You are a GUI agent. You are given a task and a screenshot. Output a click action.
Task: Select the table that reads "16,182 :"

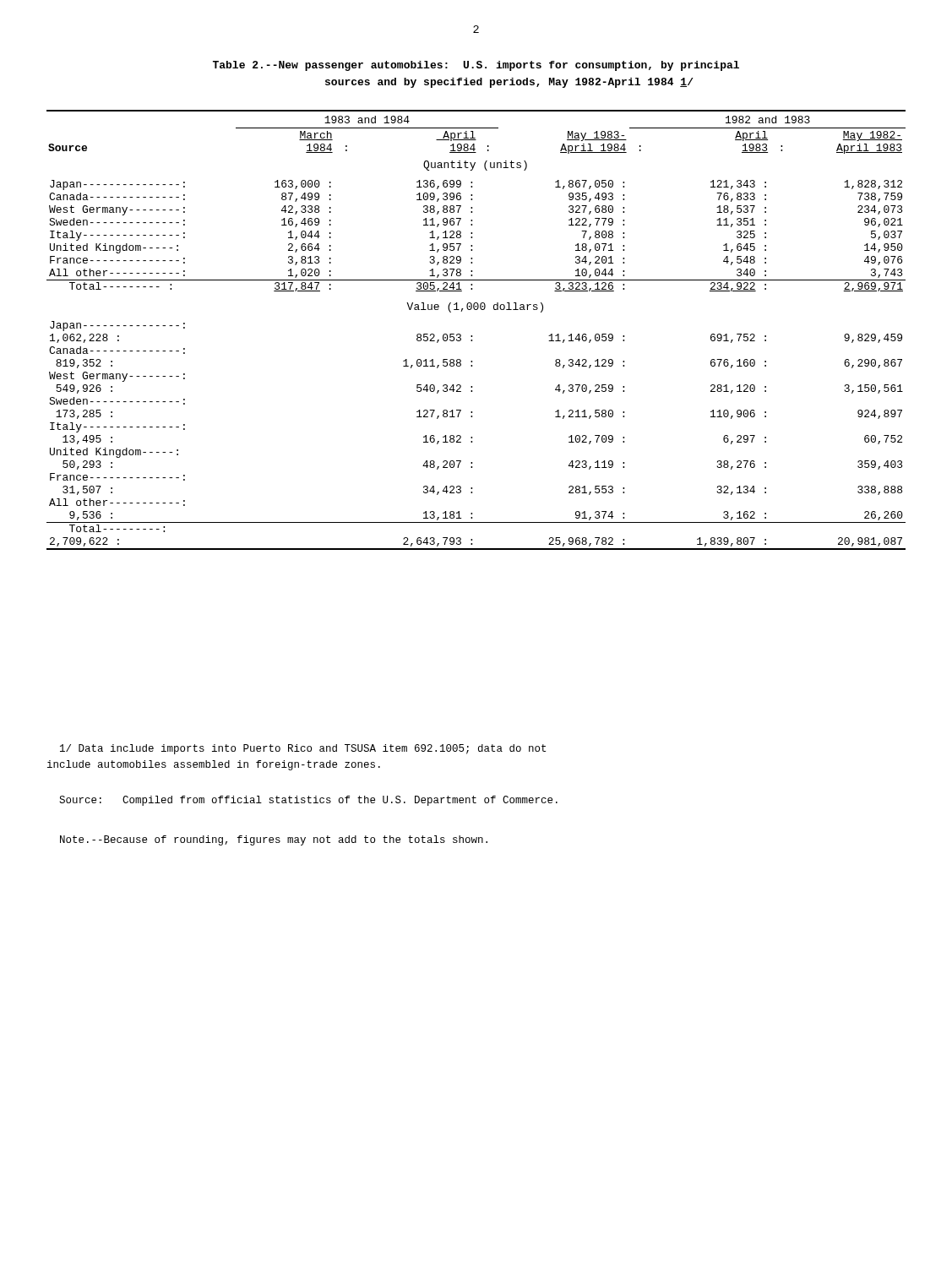pos(476,331)
